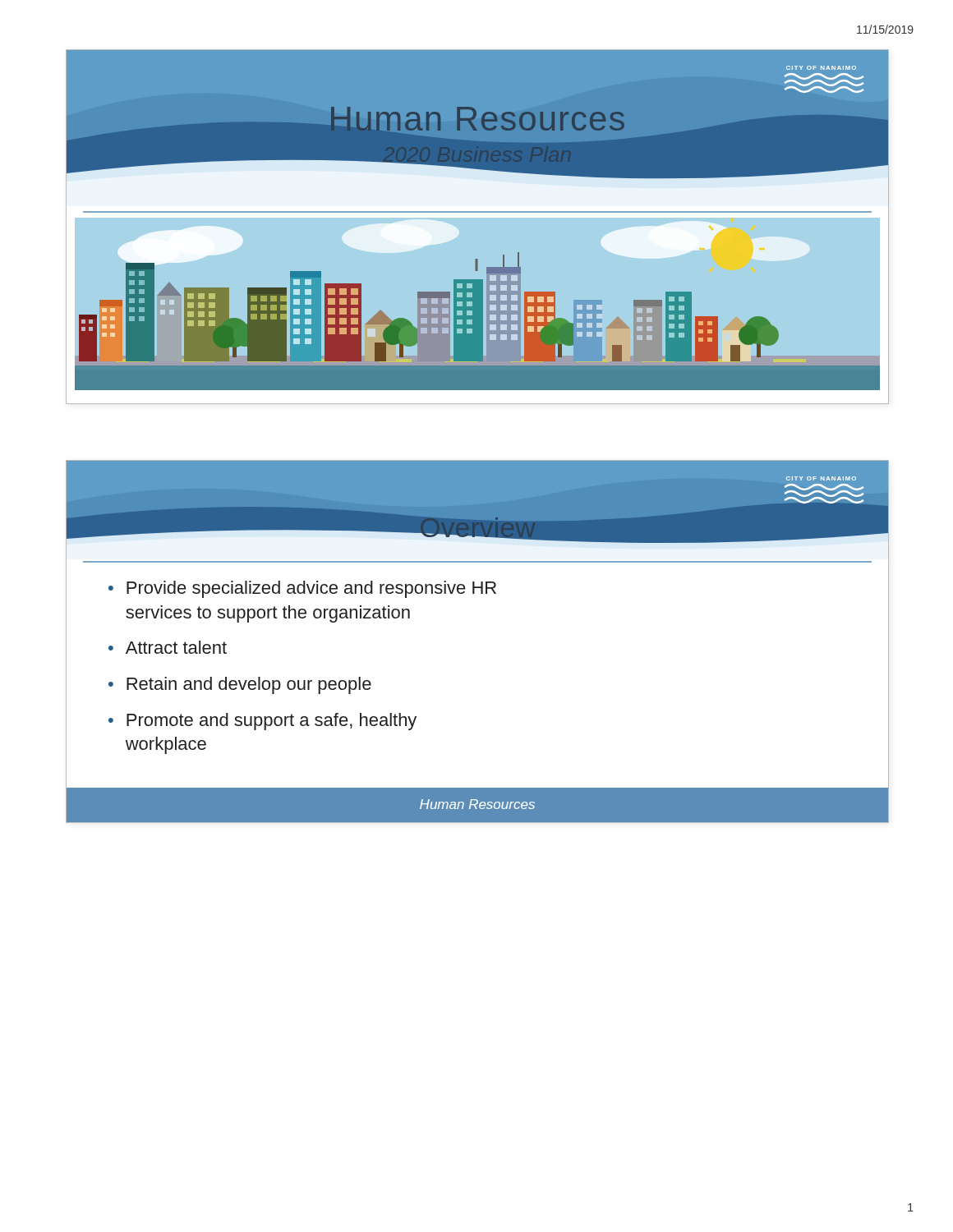Point to the text block starting "• Provide specialized advice and responsive HRservices to"
The image size is (953, 1232).
[x=302, y=600]
